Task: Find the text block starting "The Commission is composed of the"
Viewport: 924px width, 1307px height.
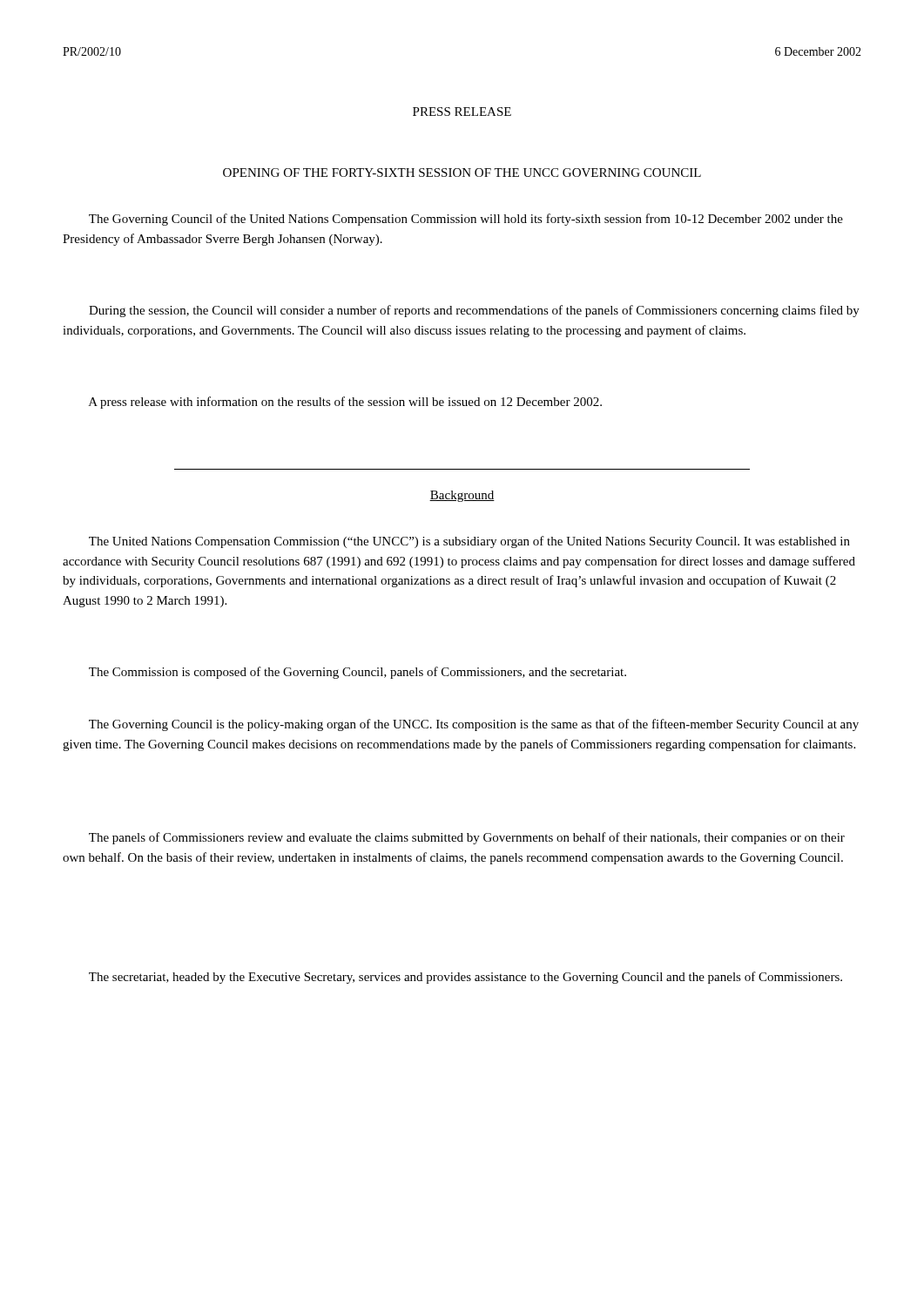Action: (x=345, y=672)
